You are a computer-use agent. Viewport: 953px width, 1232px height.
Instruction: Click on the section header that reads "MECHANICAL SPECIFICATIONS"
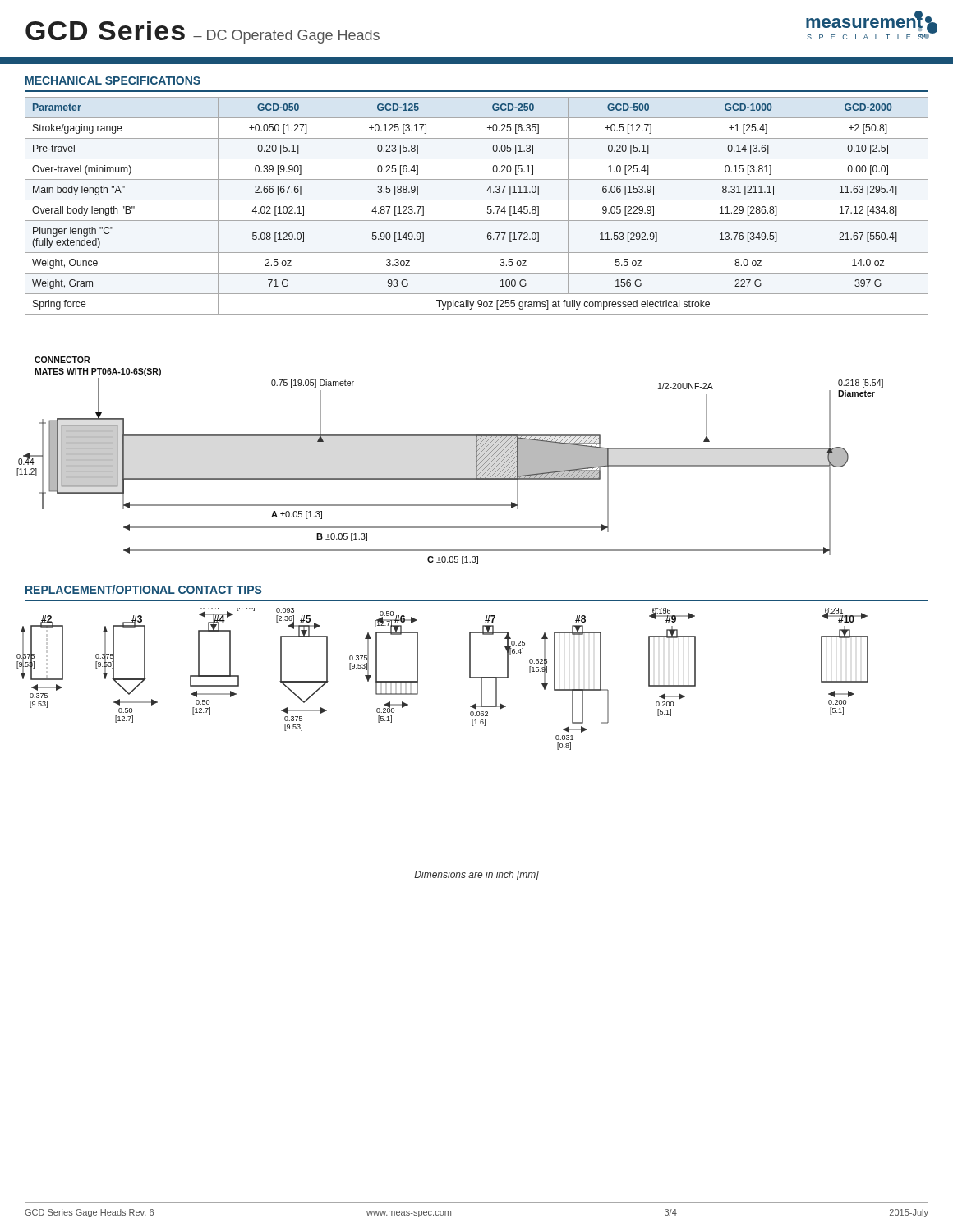(x=476, y=83)
